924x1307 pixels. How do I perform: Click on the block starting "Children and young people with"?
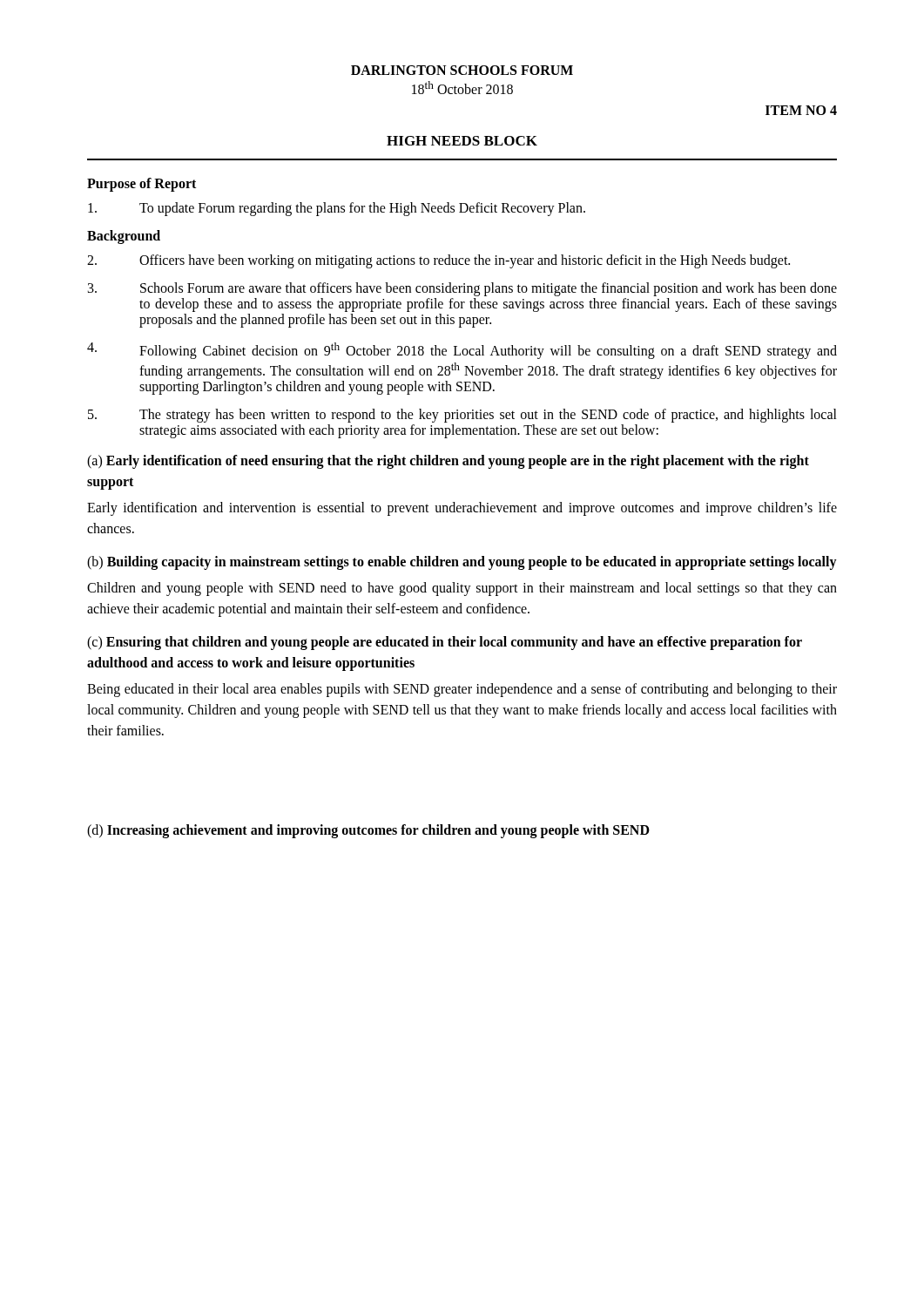click(x=462, y=598)
